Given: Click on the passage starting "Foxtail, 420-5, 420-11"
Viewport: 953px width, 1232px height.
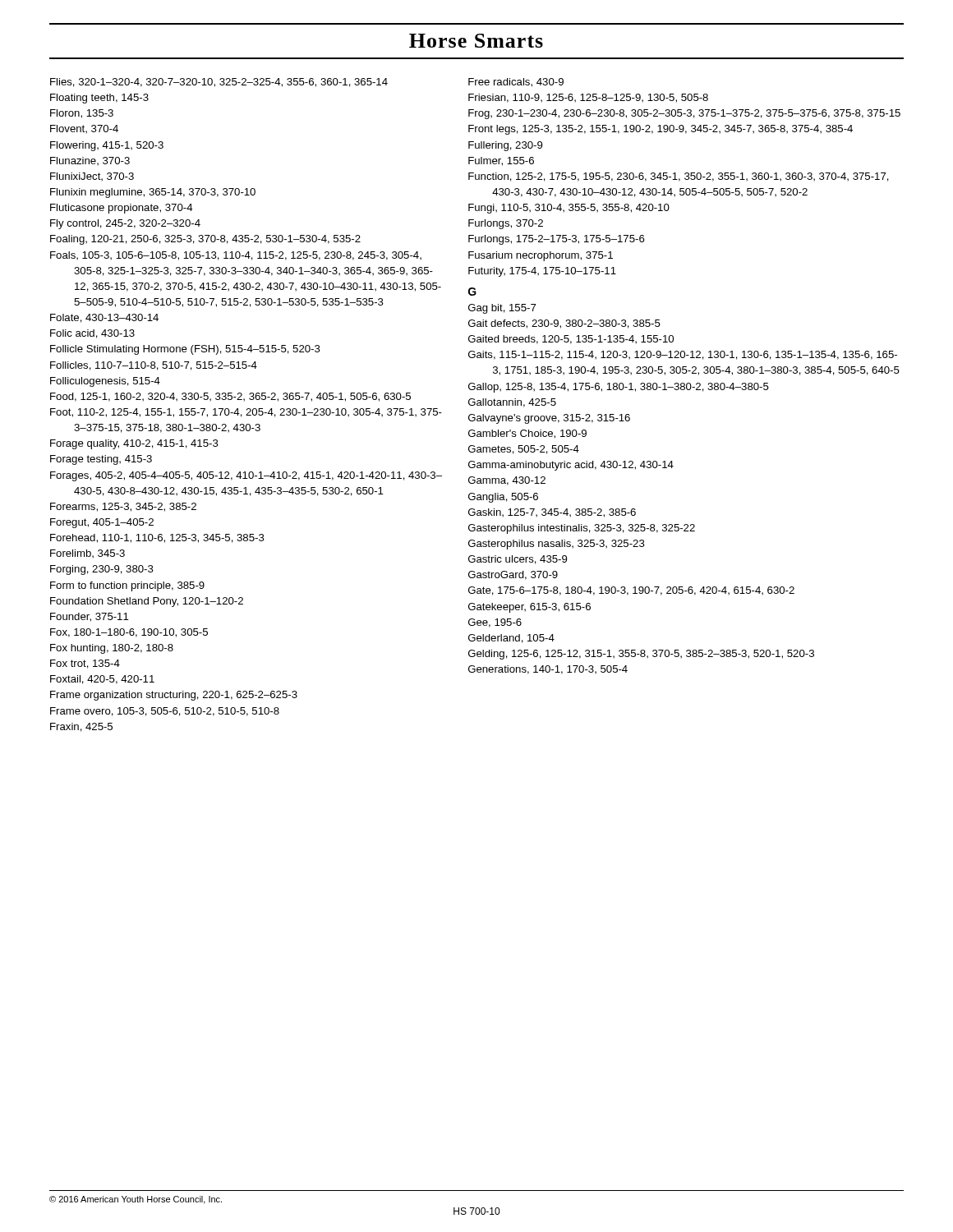Looking at the screenshot, I should tap(102, 679).
